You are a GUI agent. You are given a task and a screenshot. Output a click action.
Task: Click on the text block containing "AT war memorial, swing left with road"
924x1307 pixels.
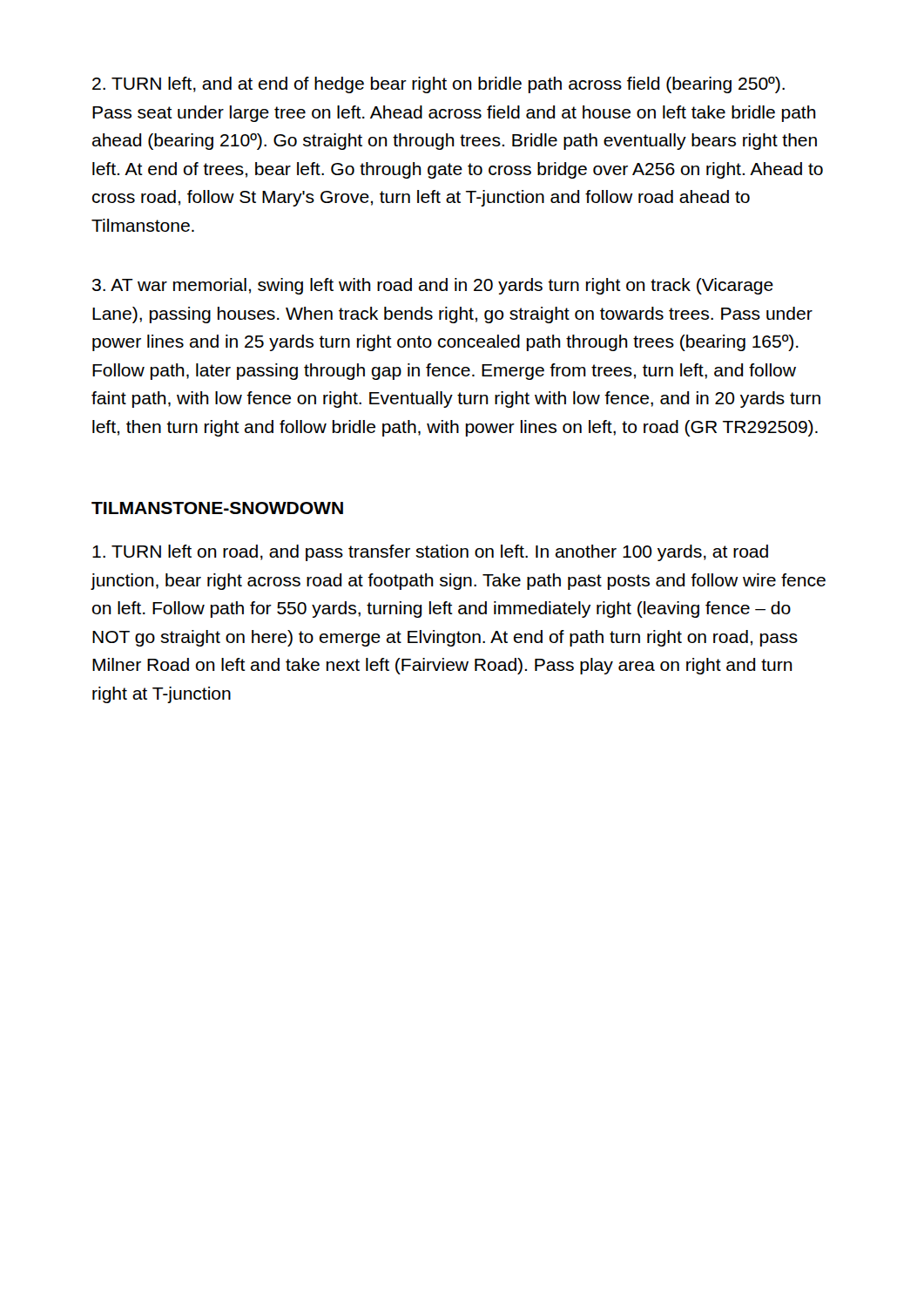pos(456,356)
